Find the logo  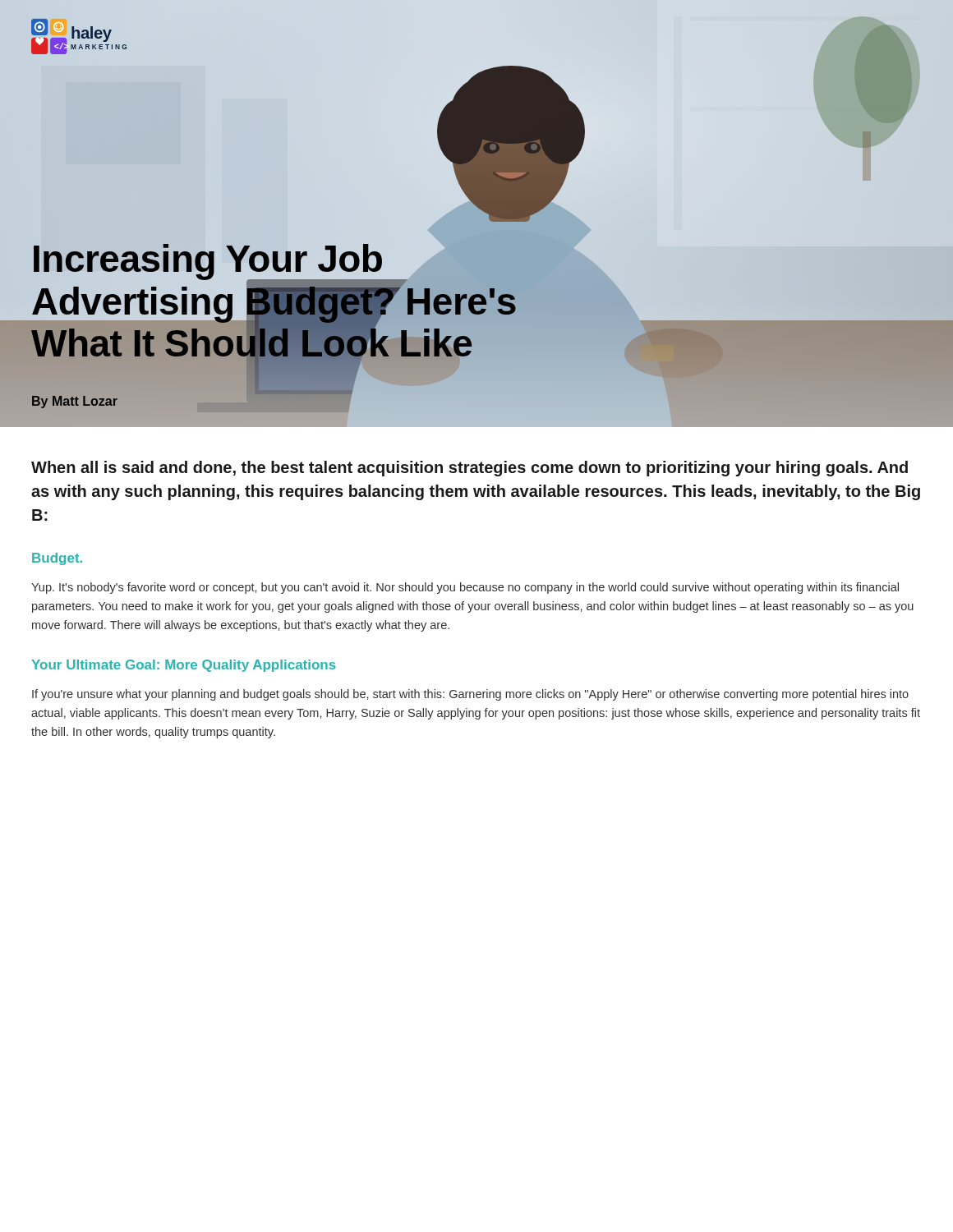pos(81,43)
